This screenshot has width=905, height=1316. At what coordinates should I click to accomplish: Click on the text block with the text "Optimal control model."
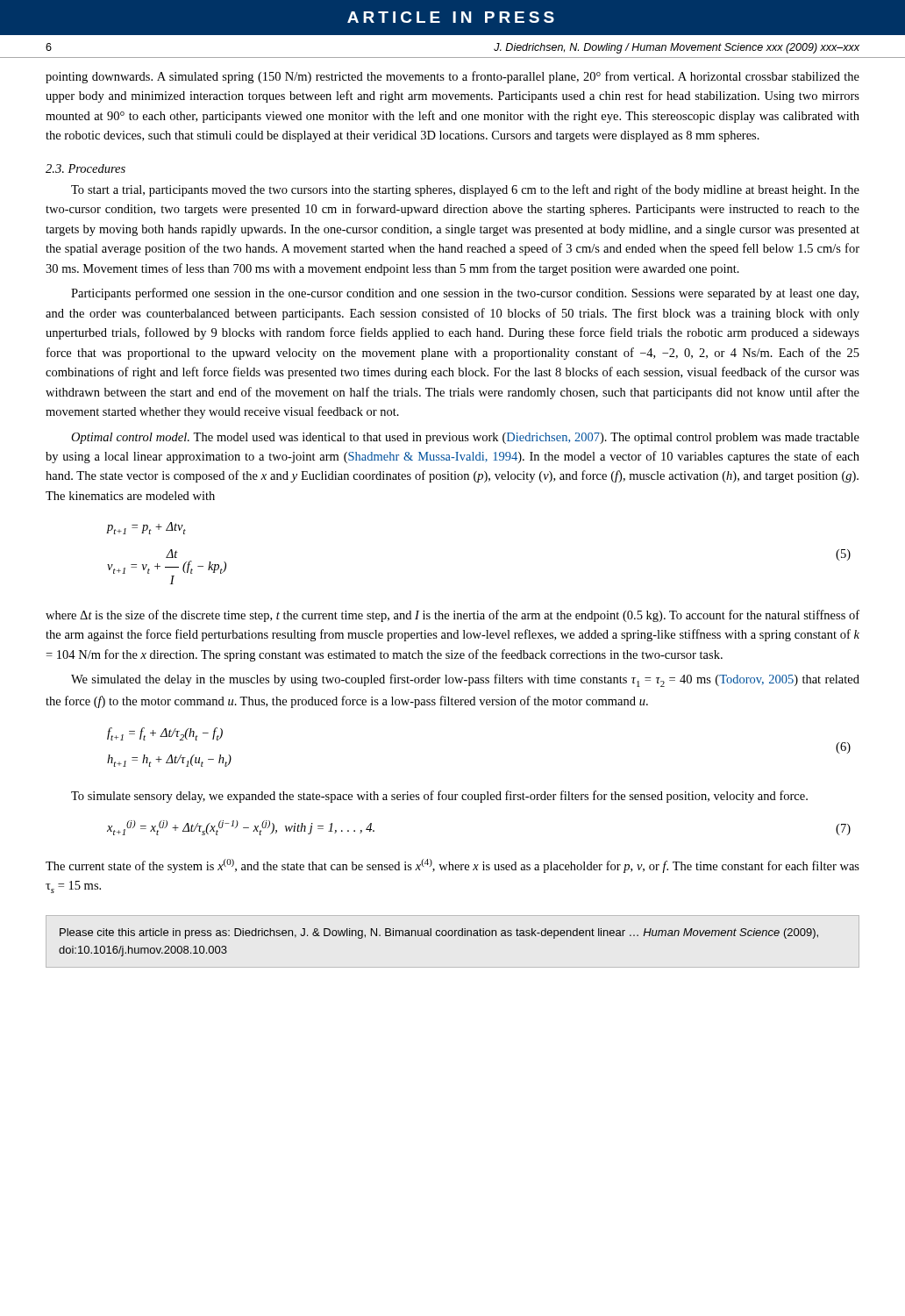point(452,466)
